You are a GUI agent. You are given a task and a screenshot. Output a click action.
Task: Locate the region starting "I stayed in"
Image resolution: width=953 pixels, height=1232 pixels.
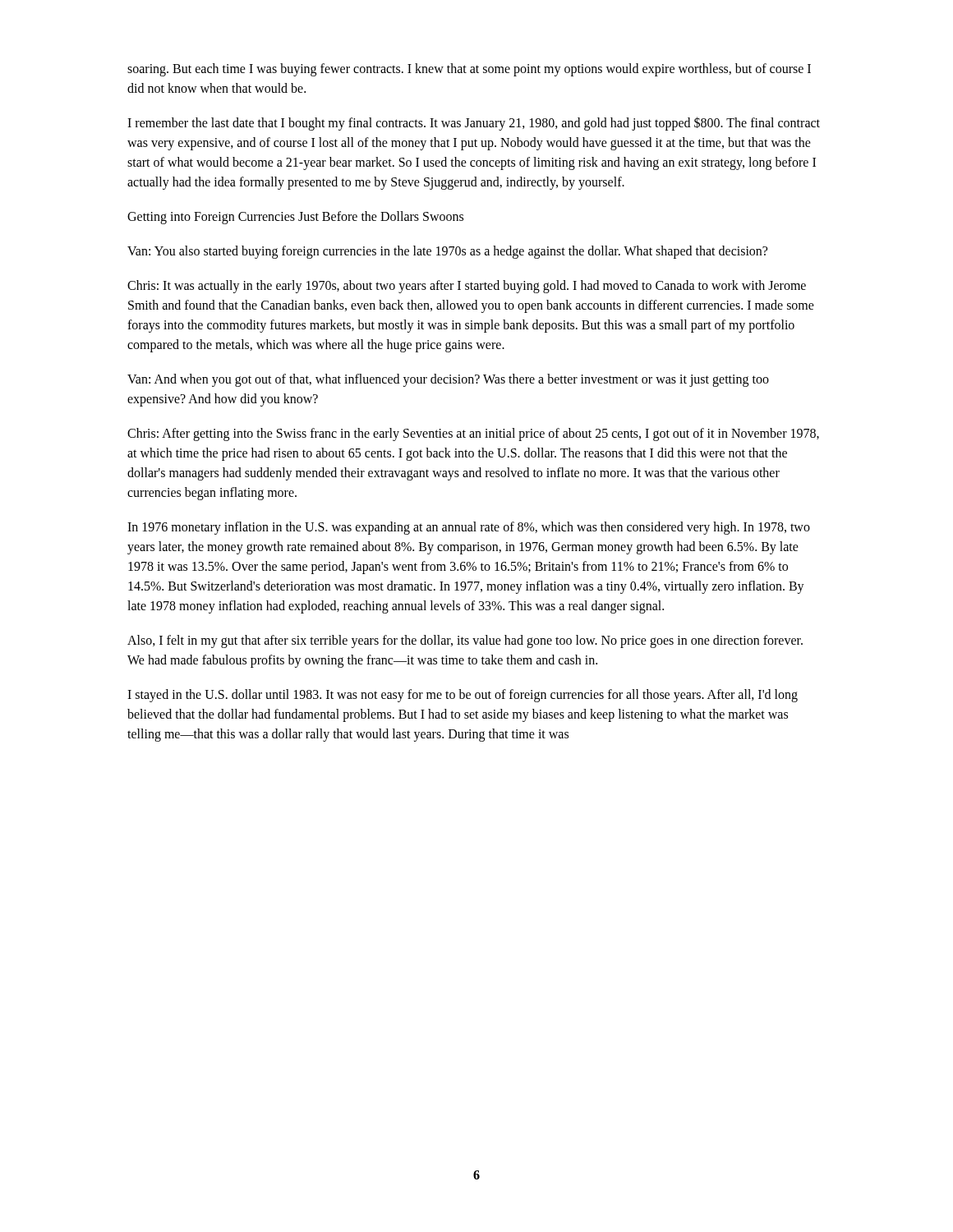click(463, 714)
